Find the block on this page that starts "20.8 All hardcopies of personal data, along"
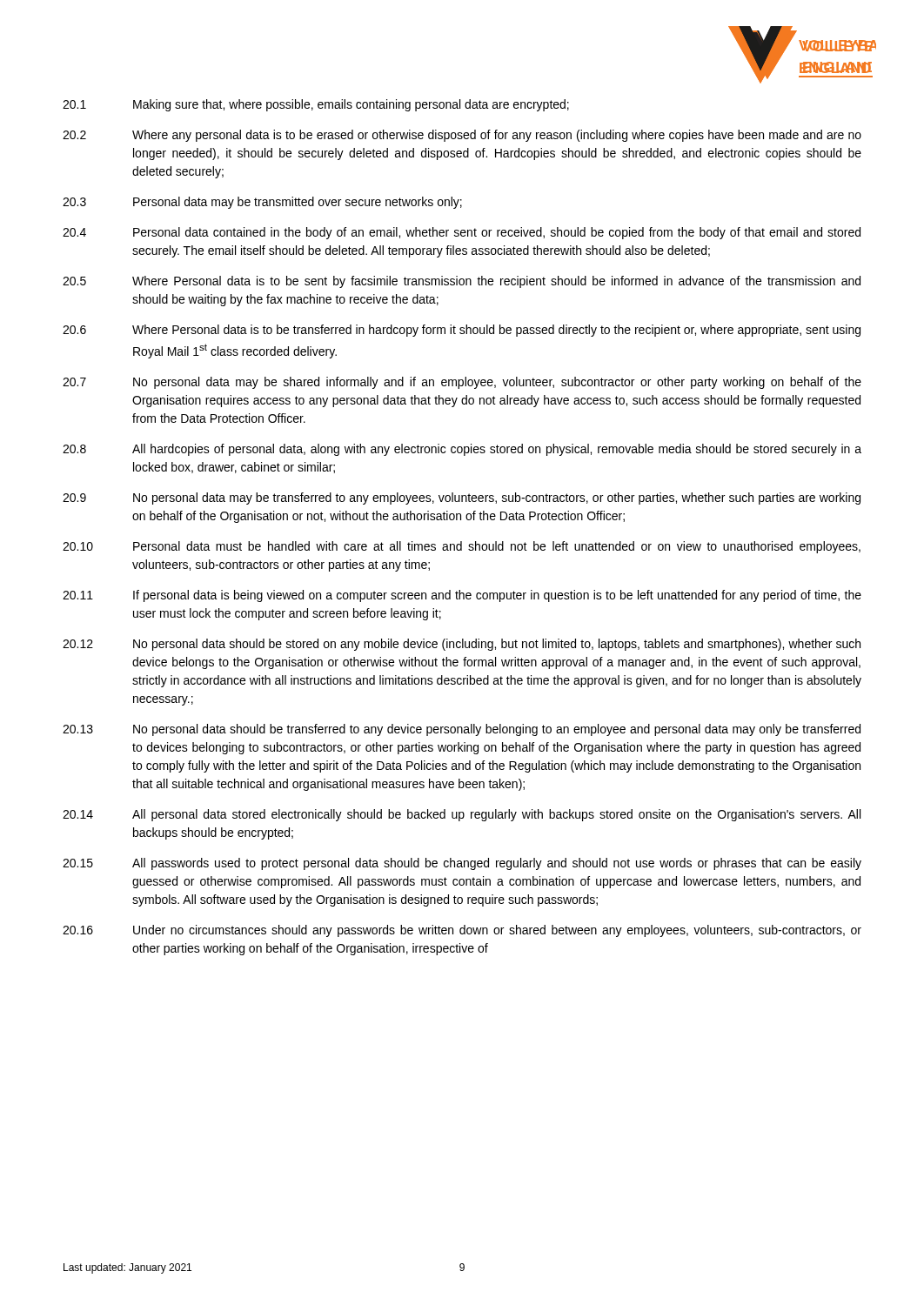 click(462, 458)
